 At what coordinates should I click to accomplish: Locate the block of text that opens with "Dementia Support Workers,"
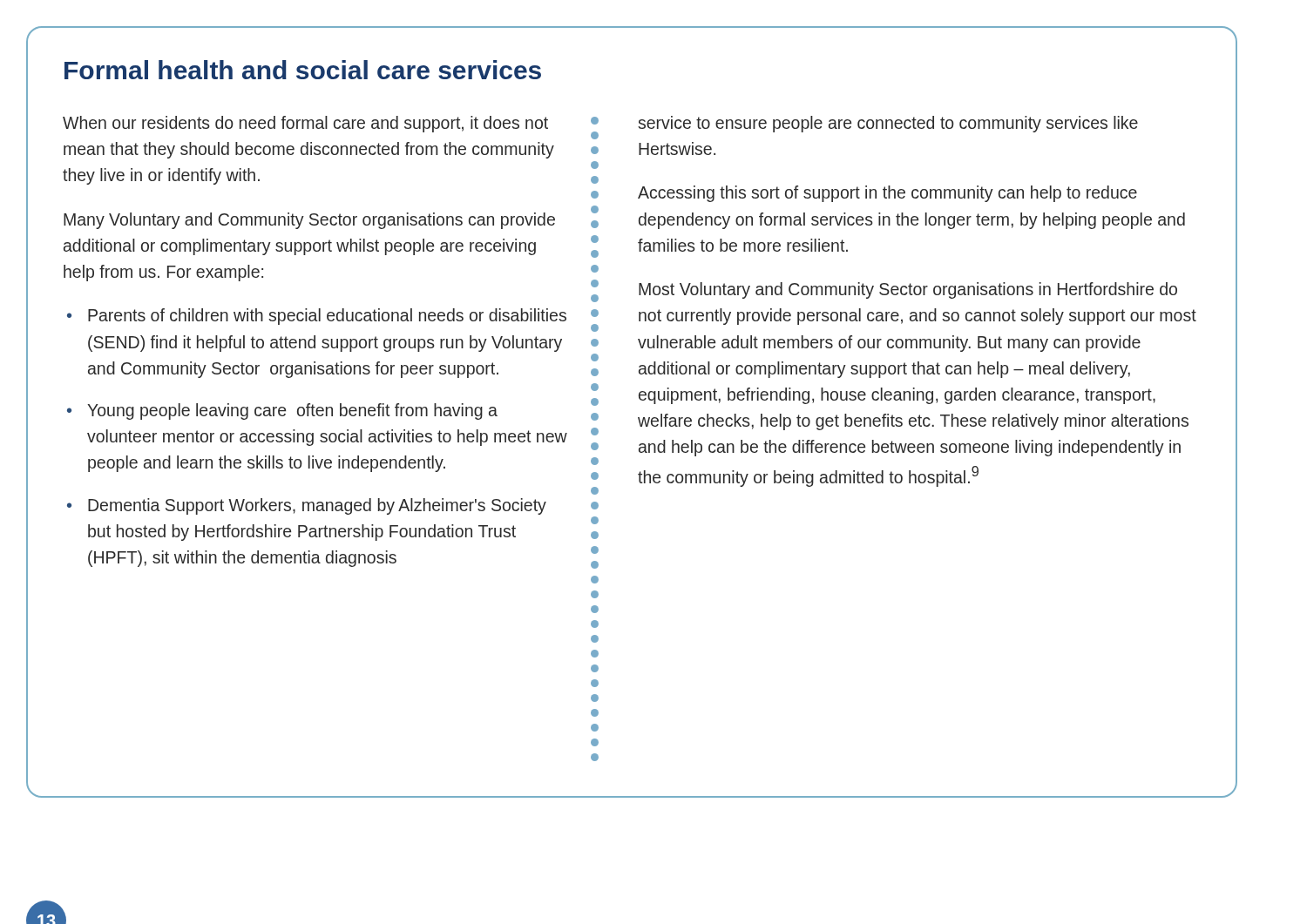[317, 531]
